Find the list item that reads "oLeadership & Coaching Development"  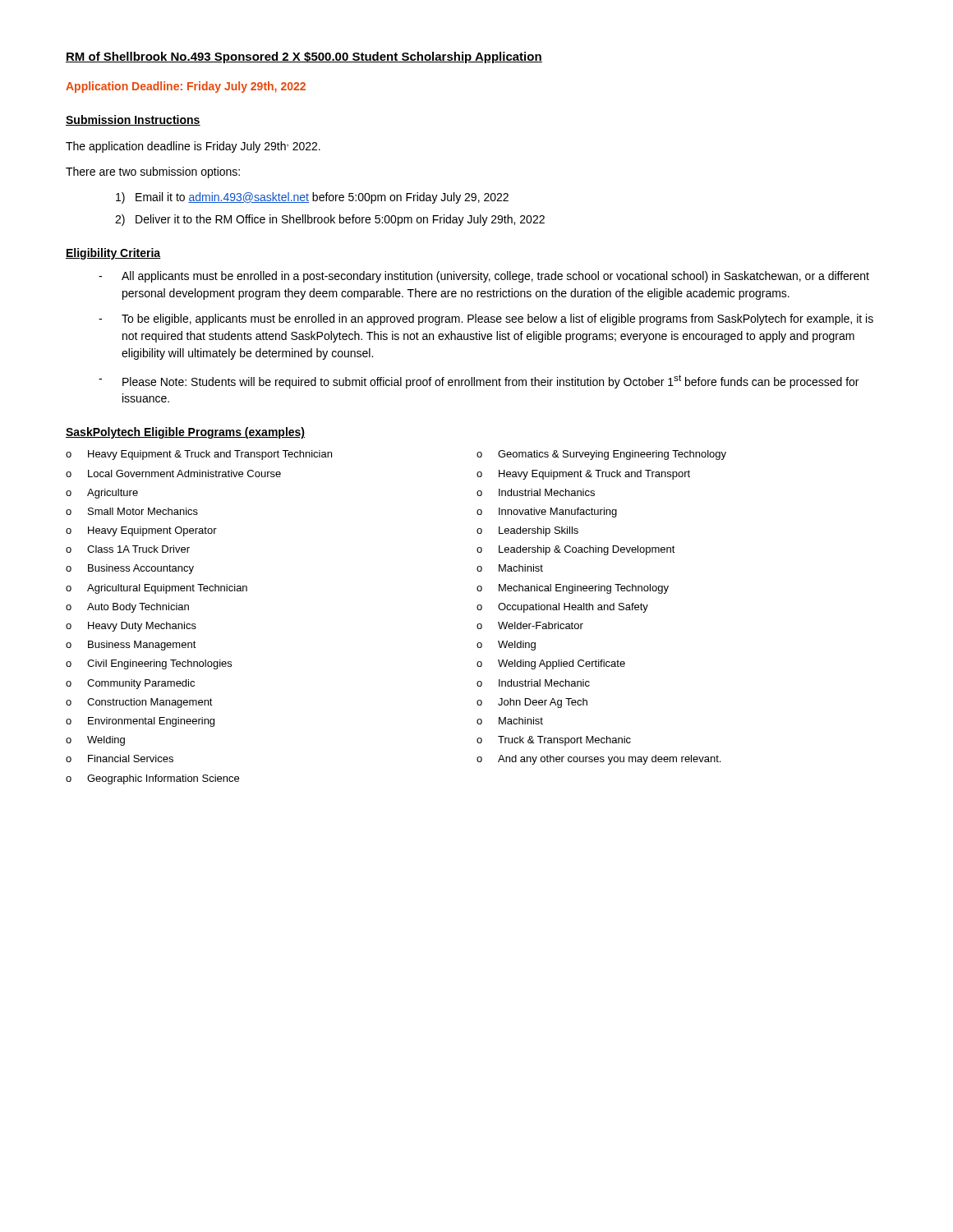[x=576, y=550]
